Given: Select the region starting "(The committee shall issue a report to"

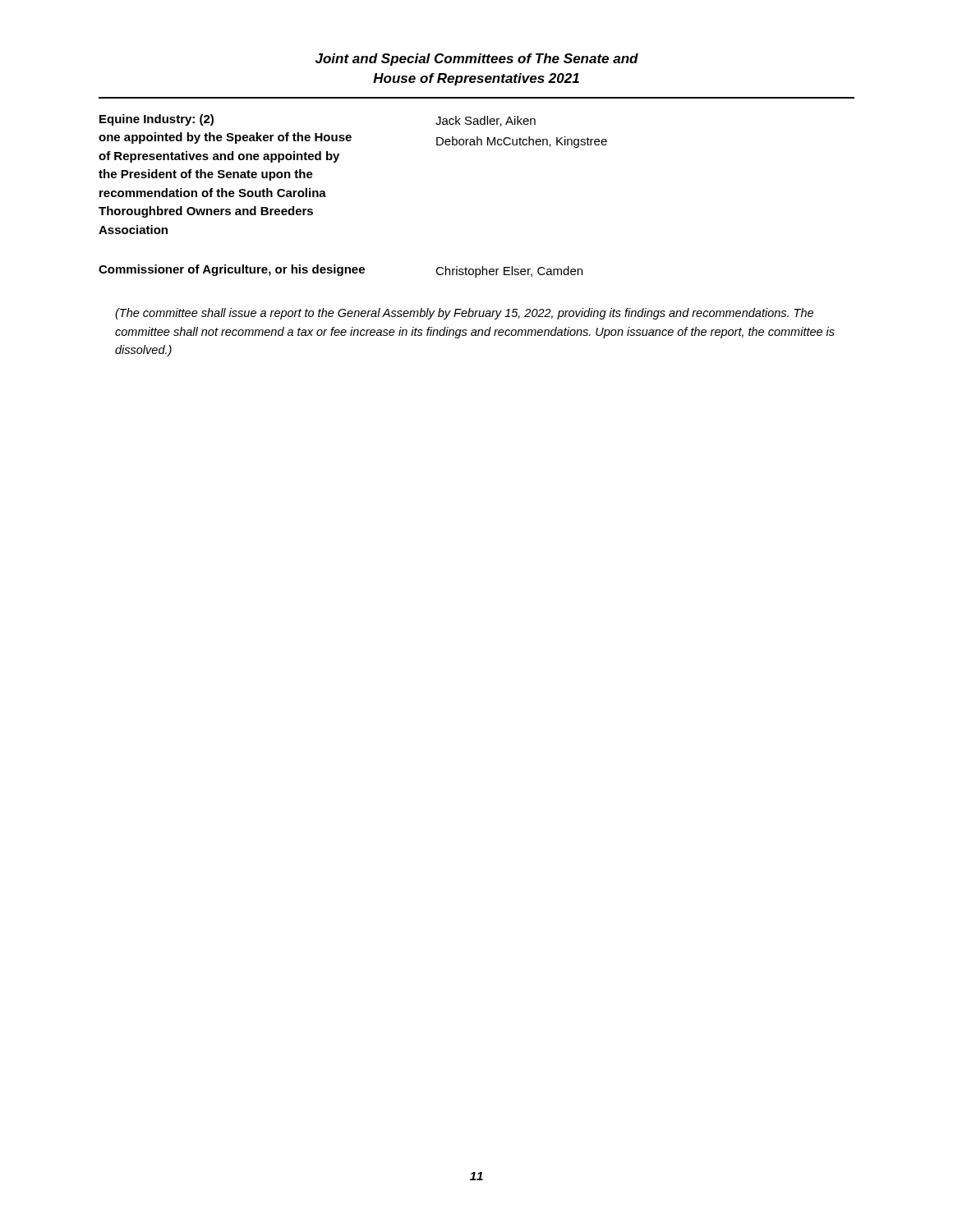Looking at the screenshot, I should click(x=475, y=331).
